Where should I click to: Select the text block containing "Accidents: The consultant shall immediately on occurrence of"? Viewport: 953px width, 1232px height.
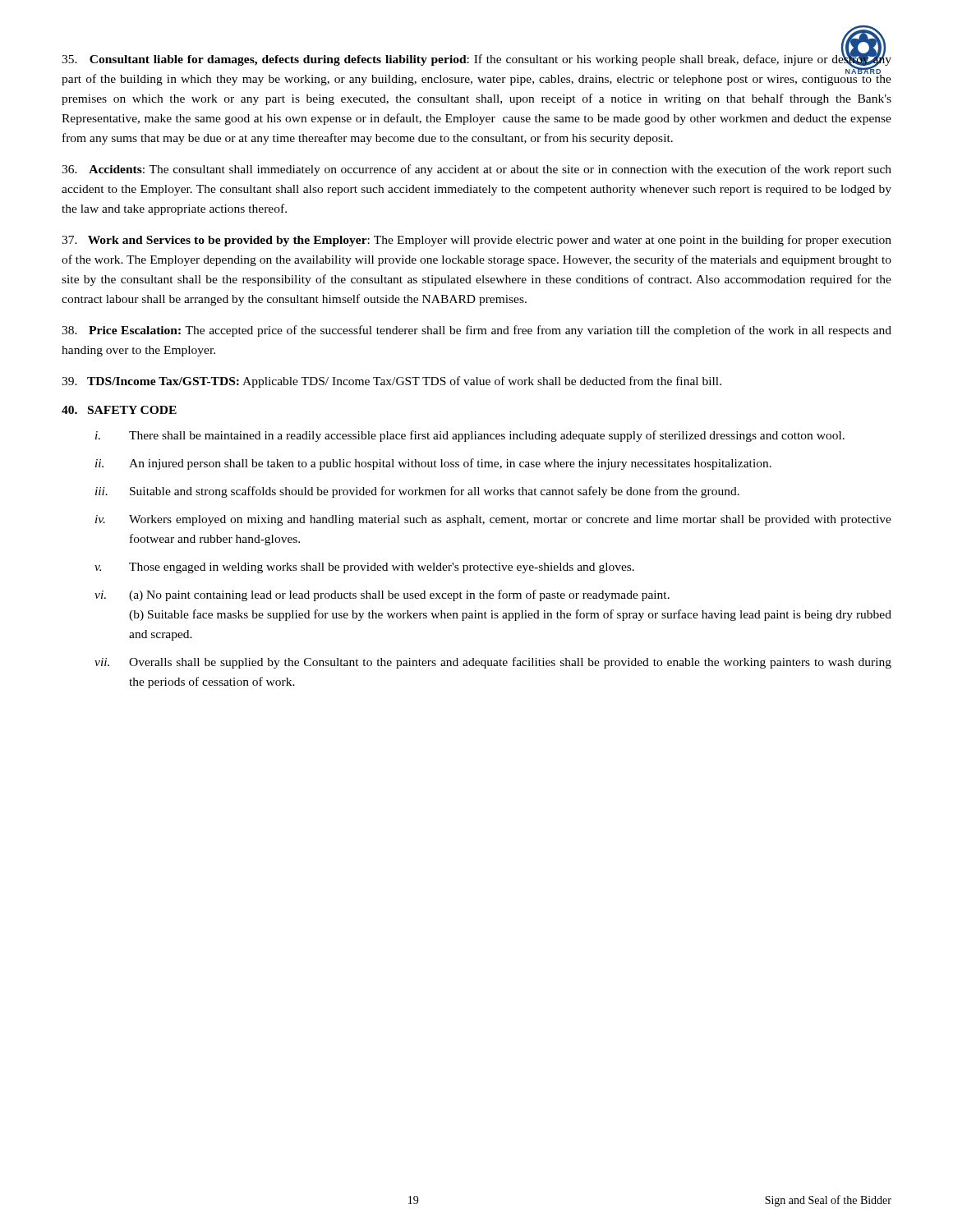tap(476, 189)
